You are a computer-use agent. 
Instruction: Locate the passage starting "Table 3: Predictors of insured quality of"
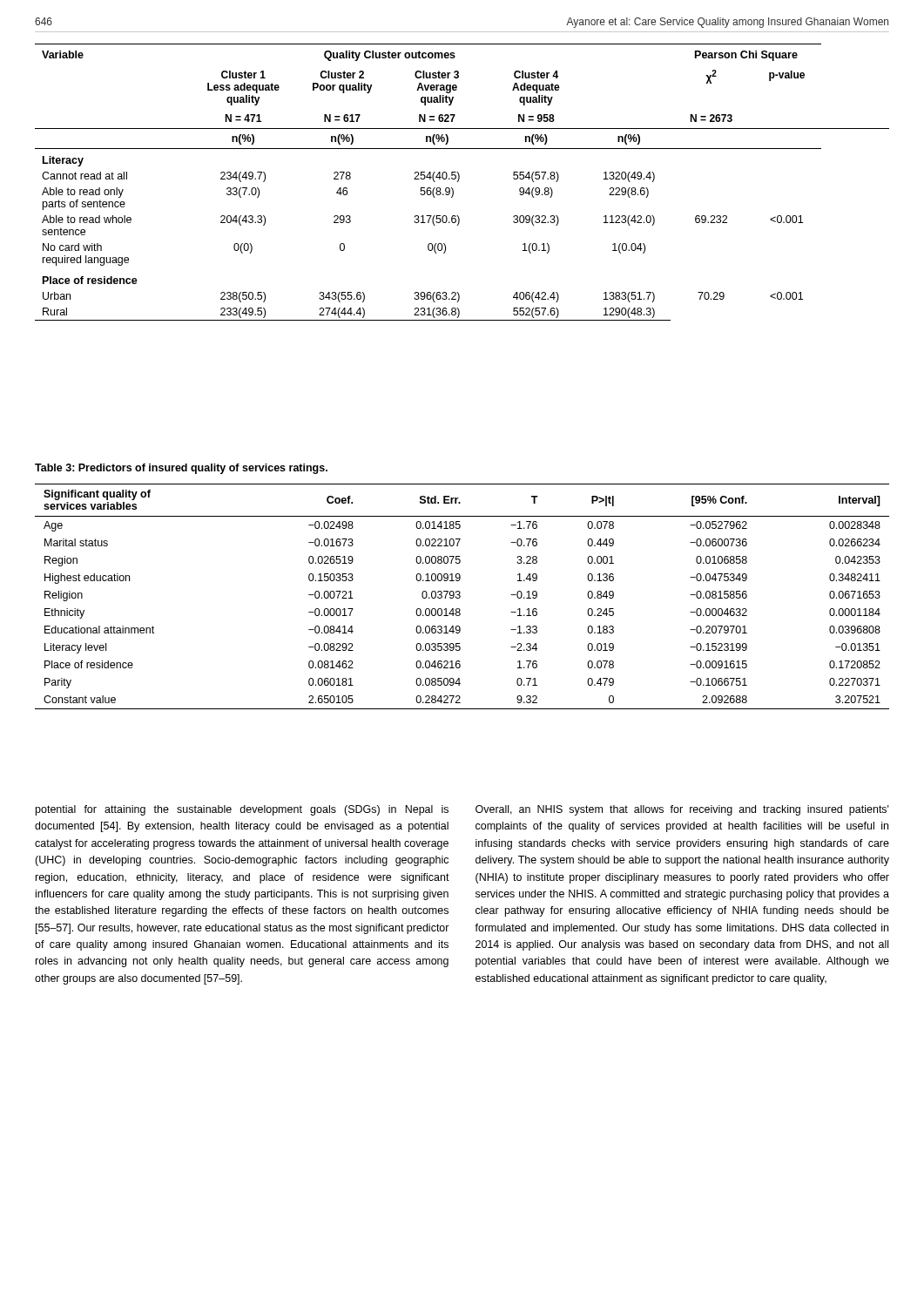(181, 468)
